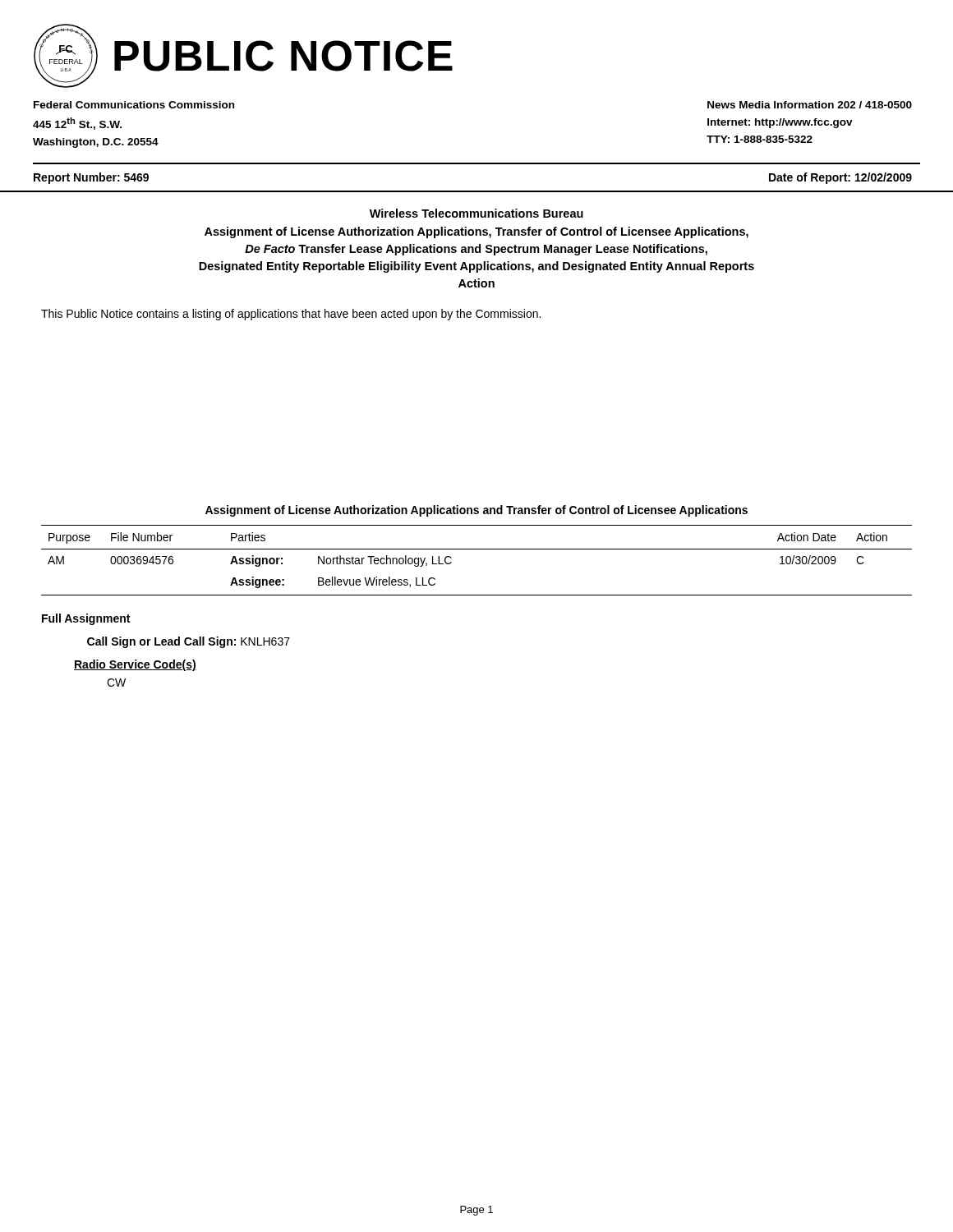Find the region starting "Wireless Telecommunications Bureau"
The width and height of the screenshot is (953, 1232).
click(476, 214)
